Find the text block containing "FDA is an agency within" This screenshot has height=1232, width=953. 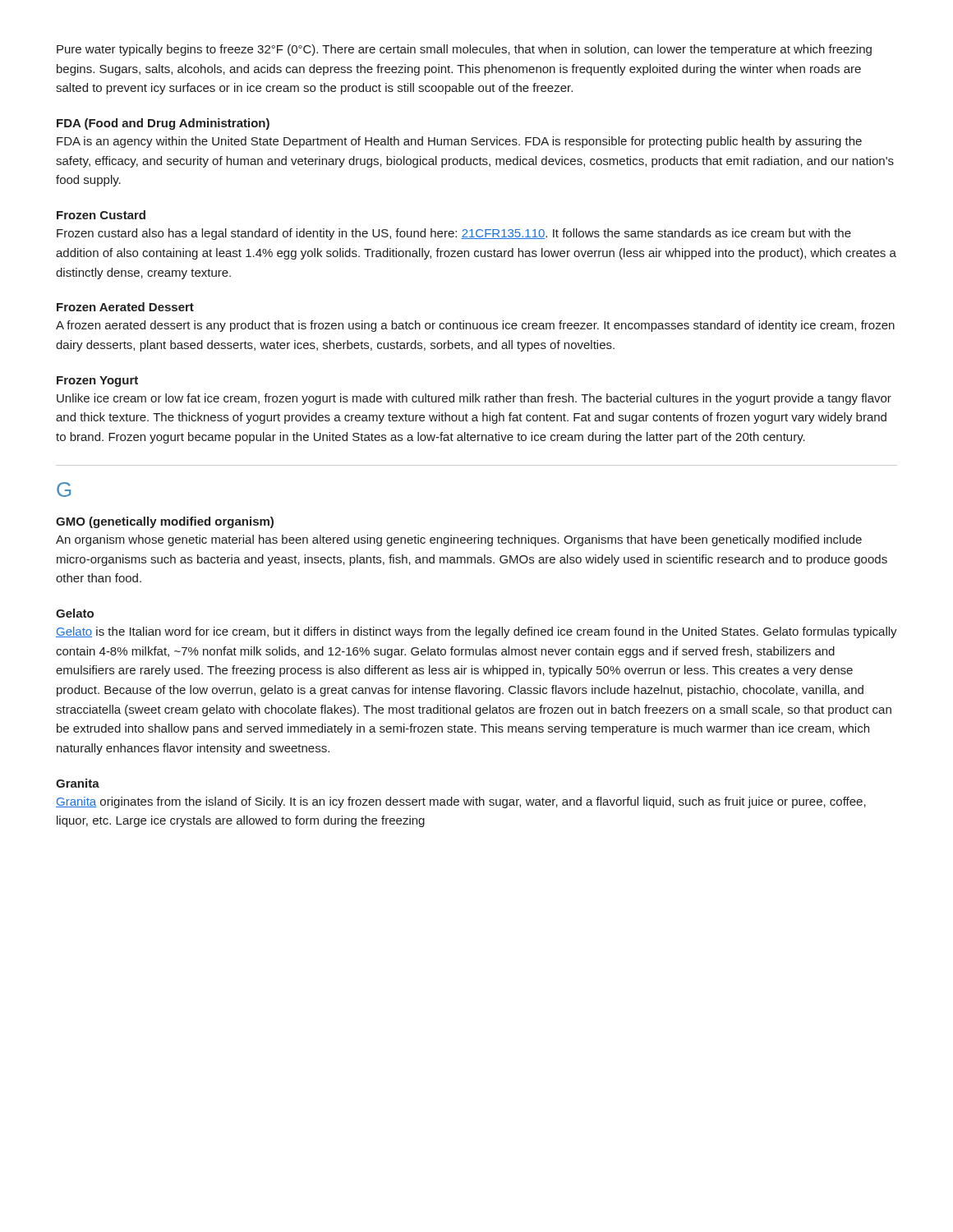(475, 160)
